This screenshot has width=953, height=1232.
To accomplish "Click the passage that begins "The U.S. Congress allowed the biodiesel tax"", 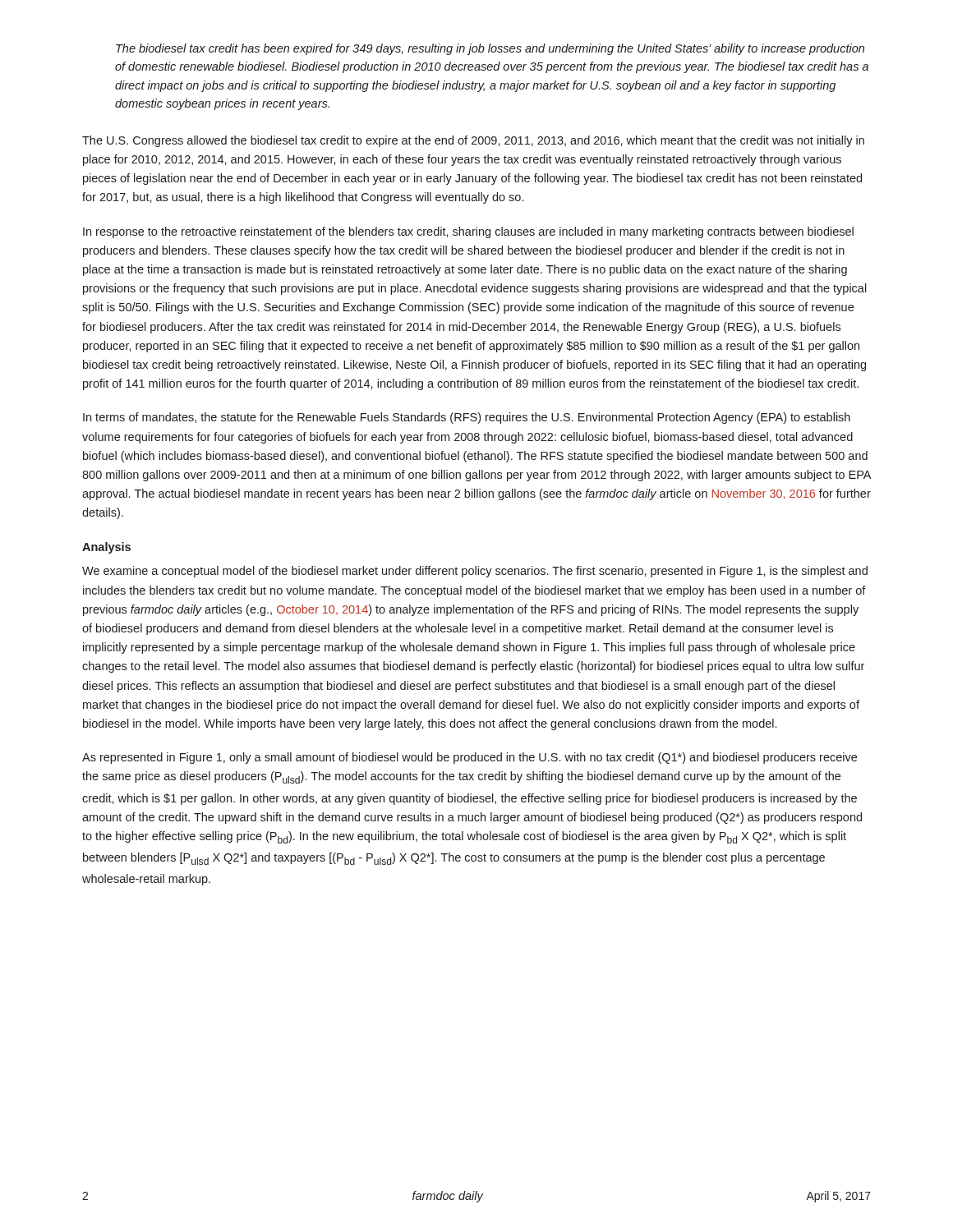I will click(x=476, y=169).
